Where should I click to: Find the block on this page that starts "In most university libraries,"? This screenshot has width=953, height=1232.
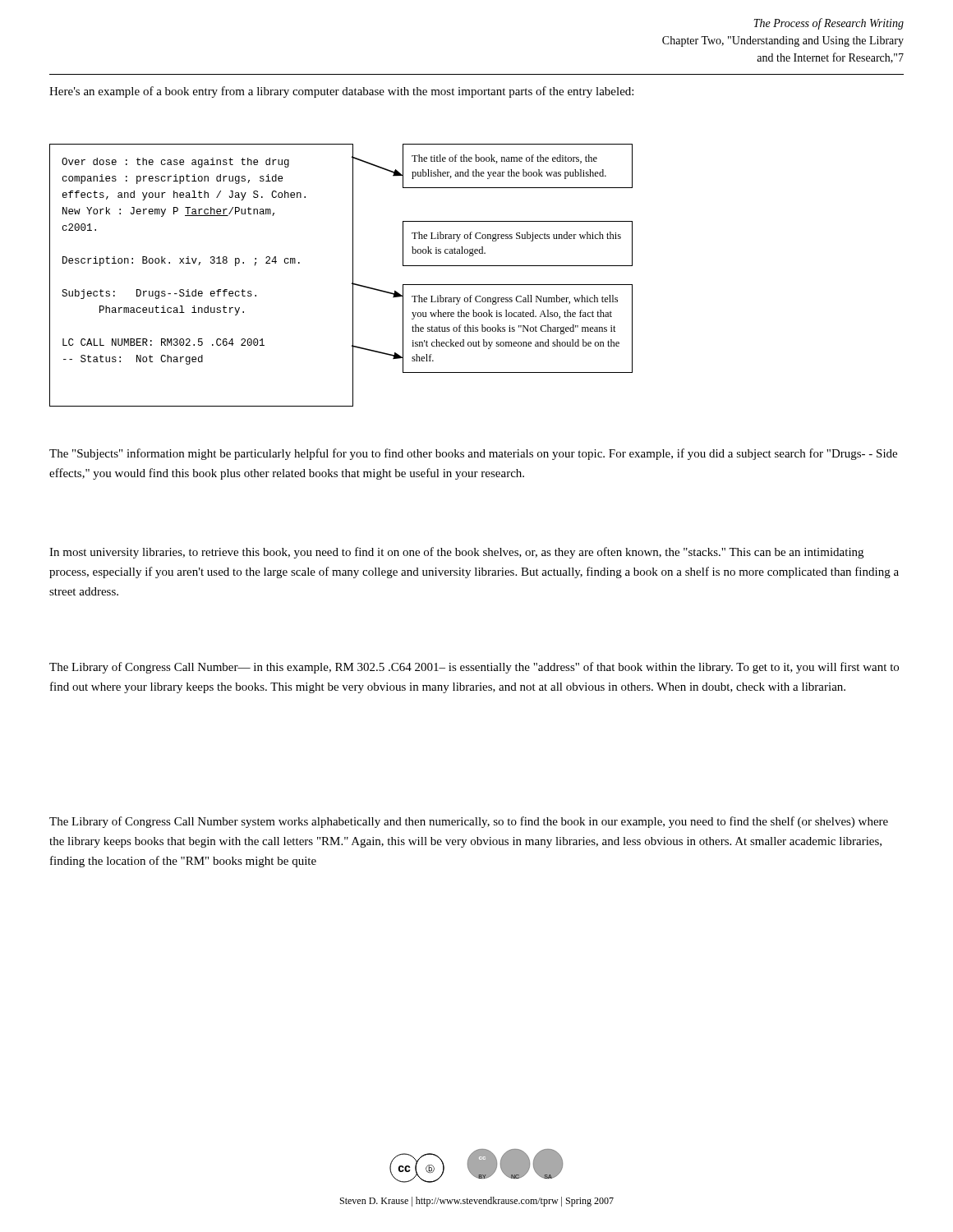[x=474, y=572]
